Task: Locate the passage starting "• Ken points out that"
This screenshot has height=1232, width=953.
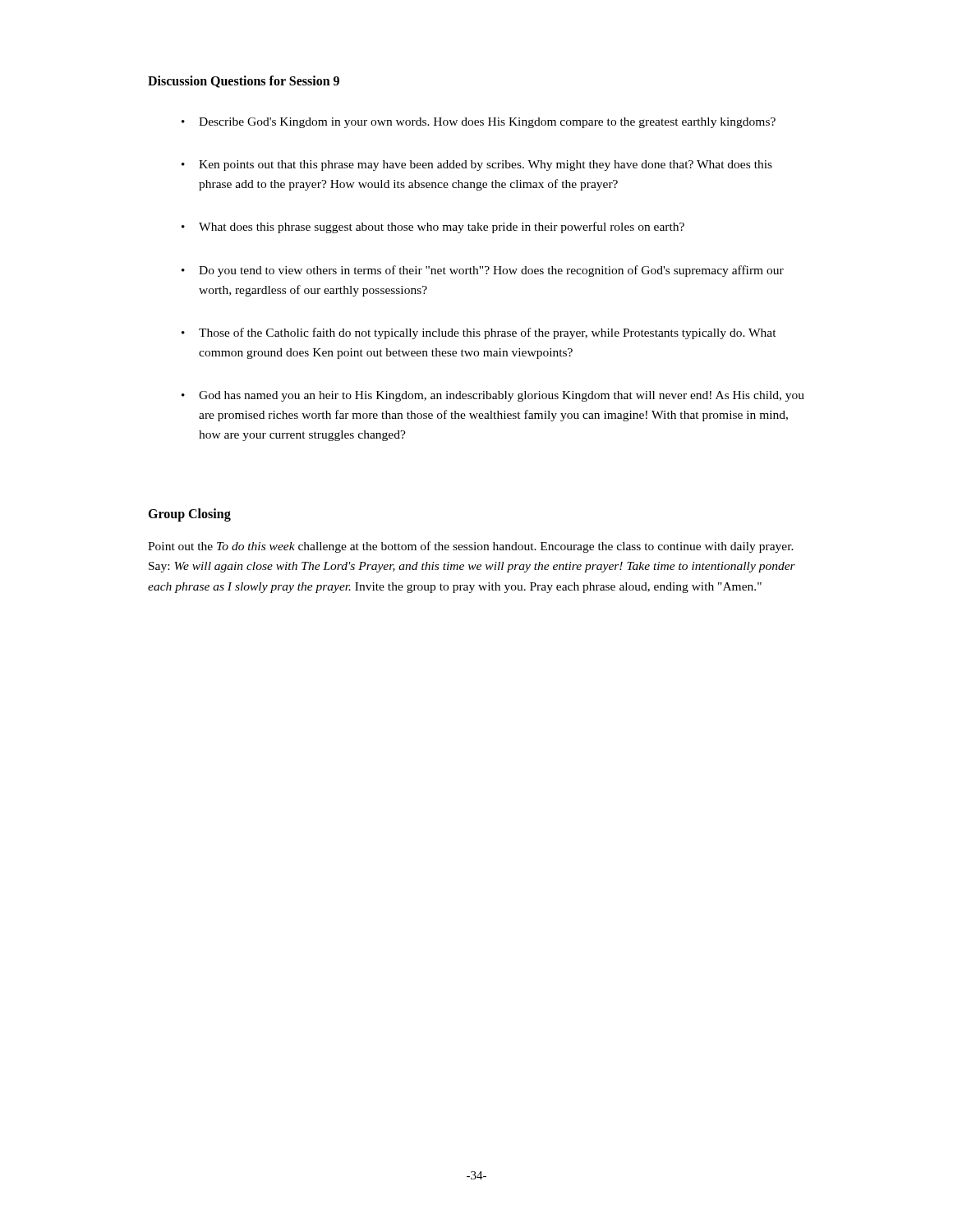Action: (x=493, y=174)
